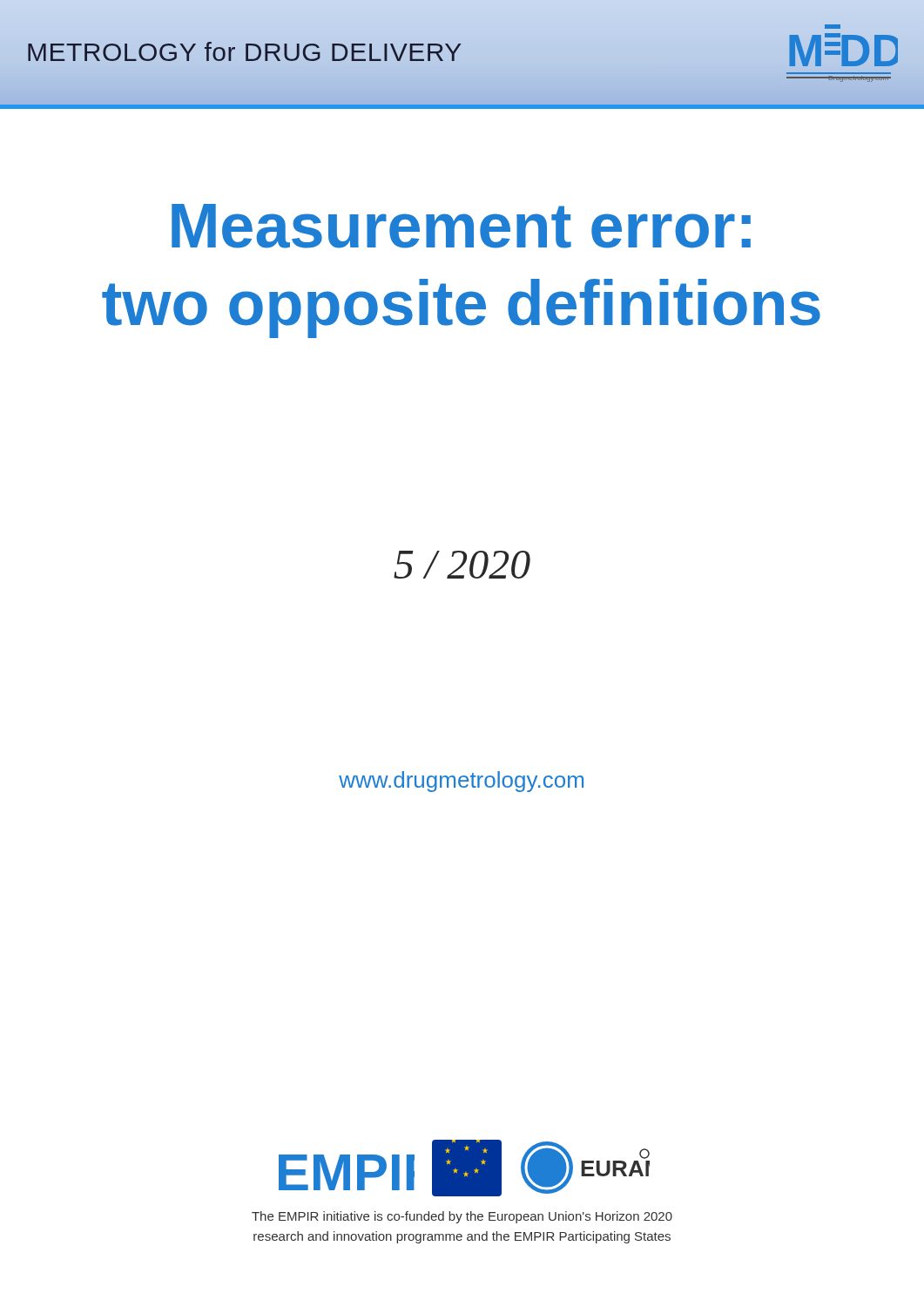Locate the block of text that opens with "The EMPIR initiative"
Image resolution: width=924 pixels, height=1307 pixels.
[462, 1226]
